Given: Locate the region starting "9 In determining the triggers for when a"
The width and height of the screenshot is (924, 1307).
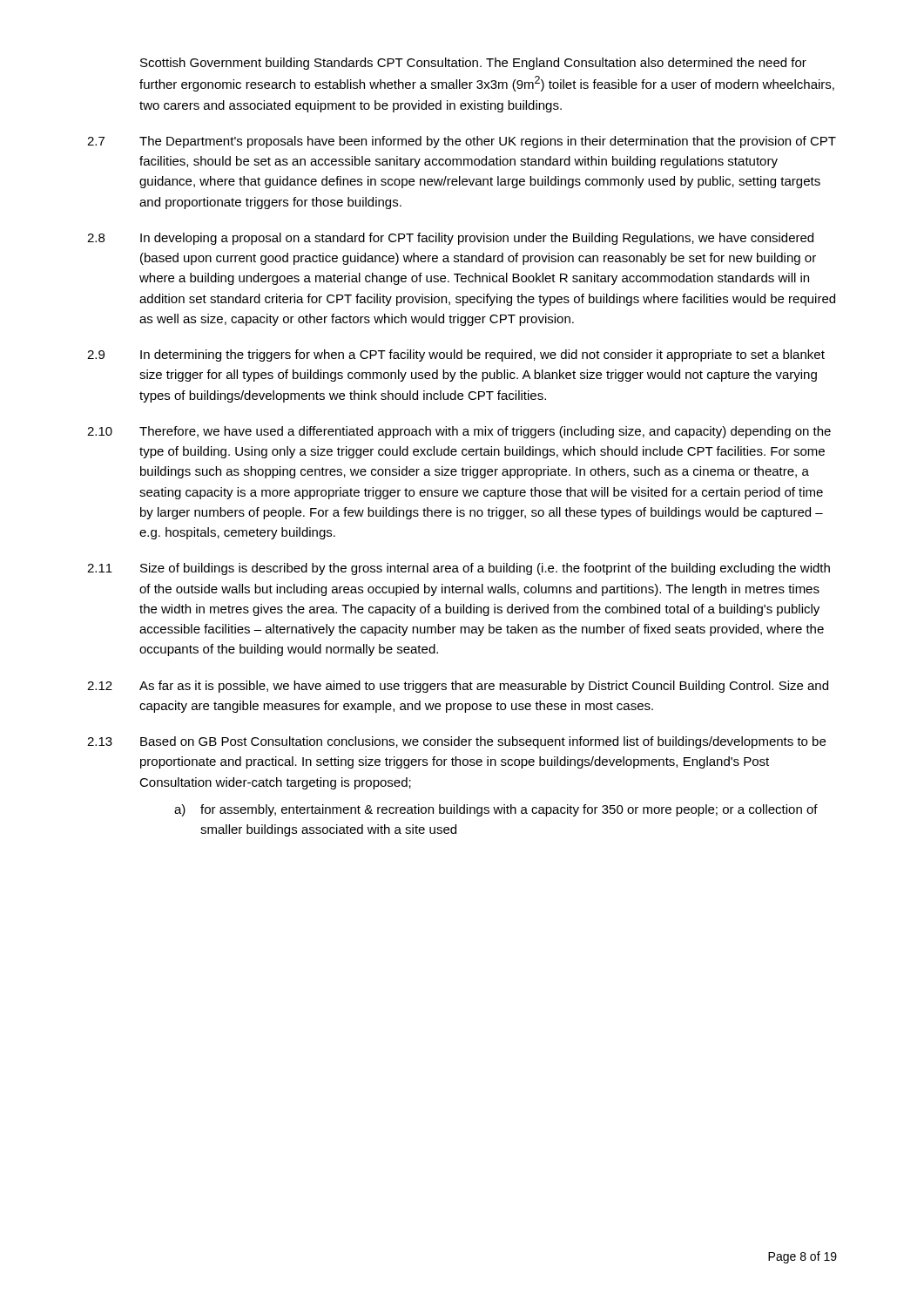Looking at the screenshot, I should 462,375.
